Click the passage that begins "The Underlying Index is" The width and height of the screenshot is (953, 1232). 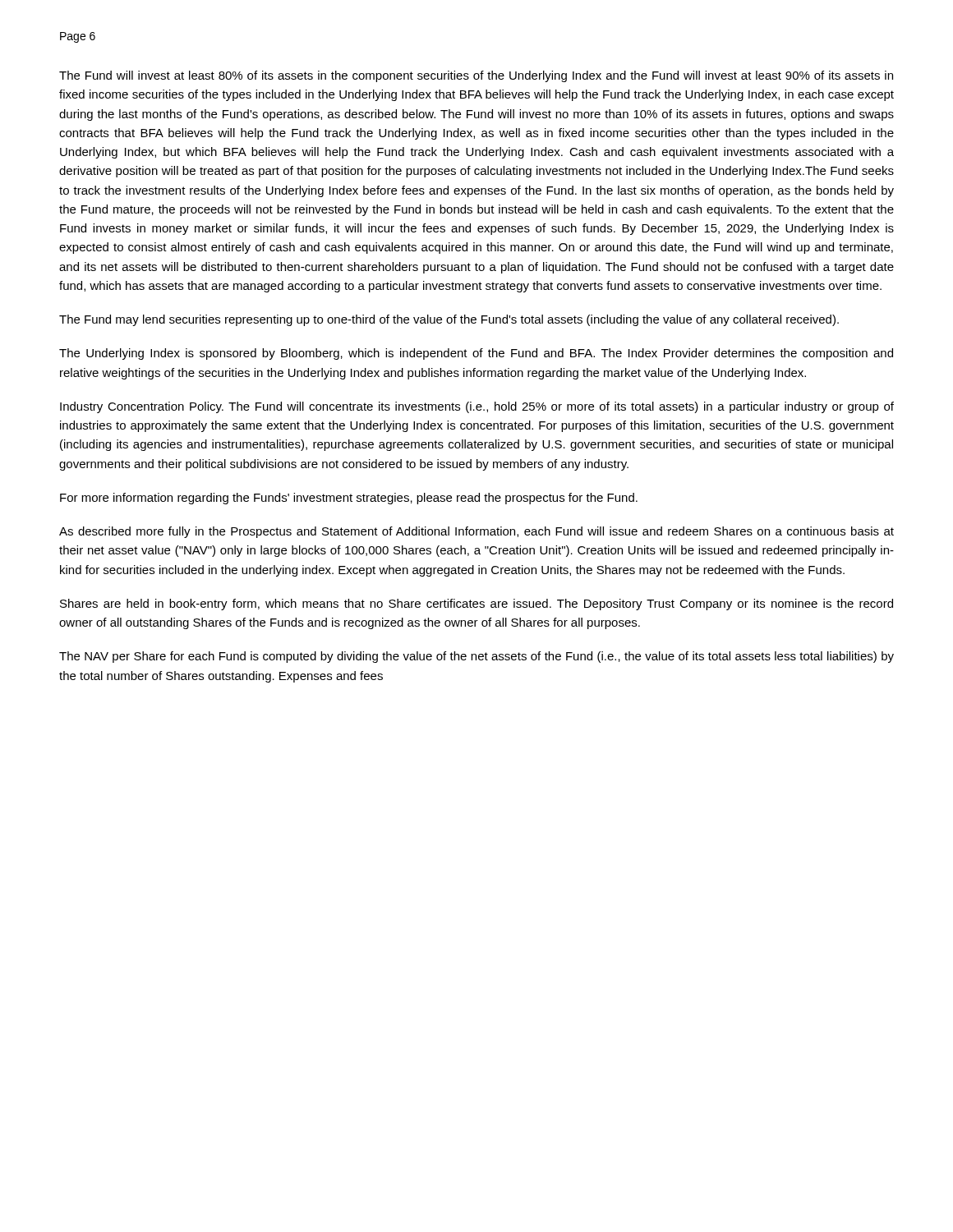[476, 363]
